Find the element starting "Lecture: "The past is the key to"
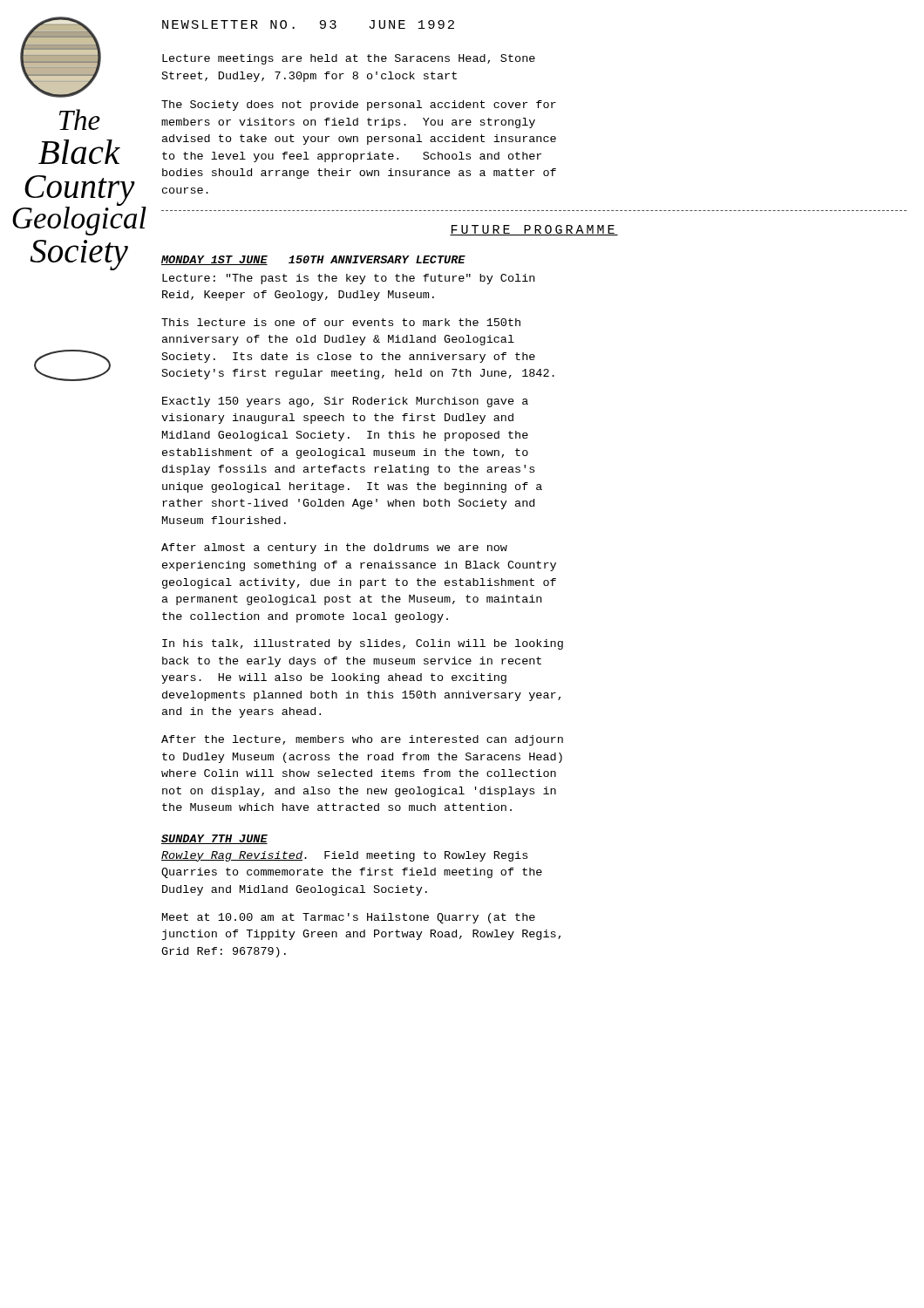924x1308 pixels. point(348,287)
